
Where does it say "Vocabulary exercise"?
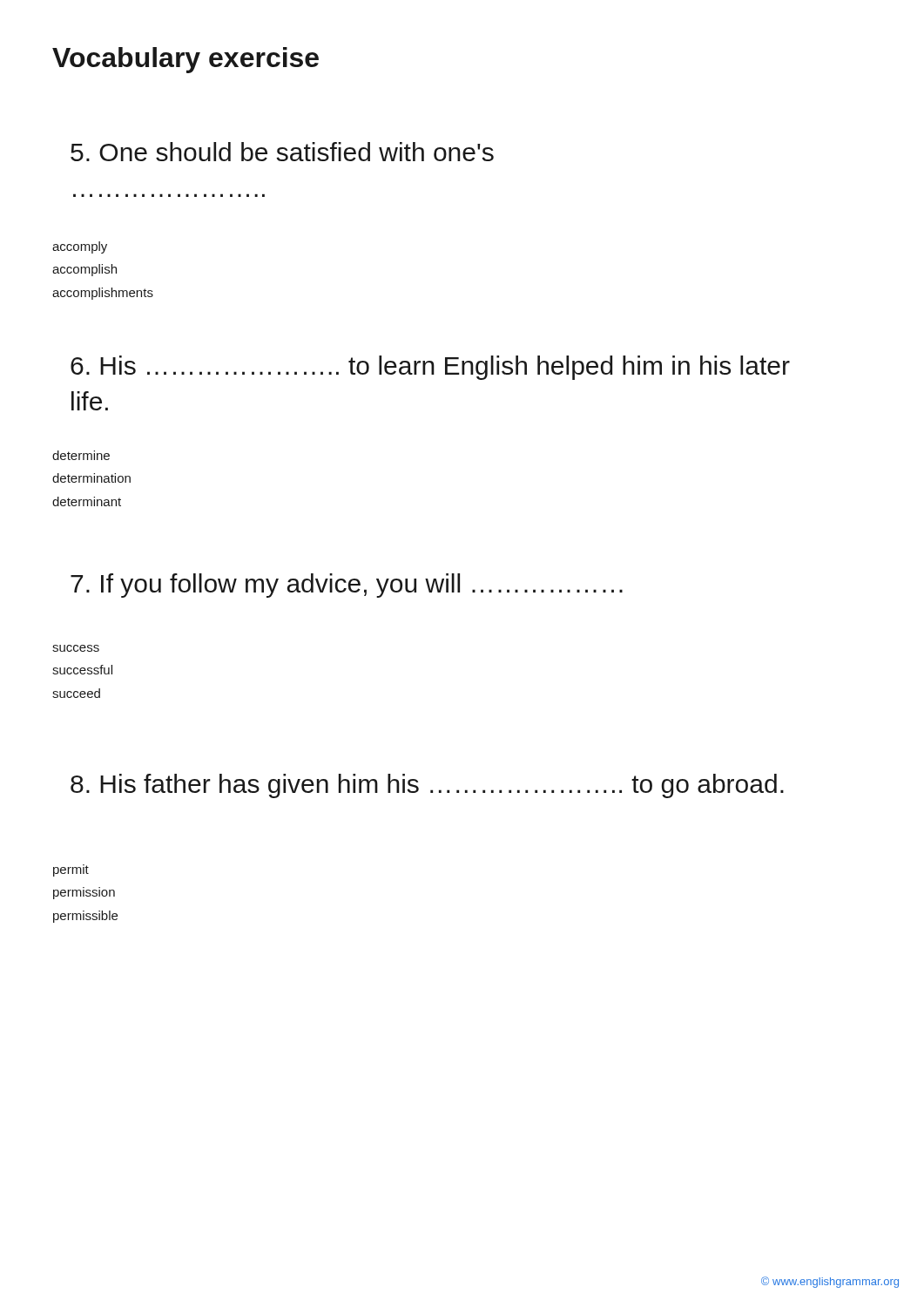[x=186, y=58]
